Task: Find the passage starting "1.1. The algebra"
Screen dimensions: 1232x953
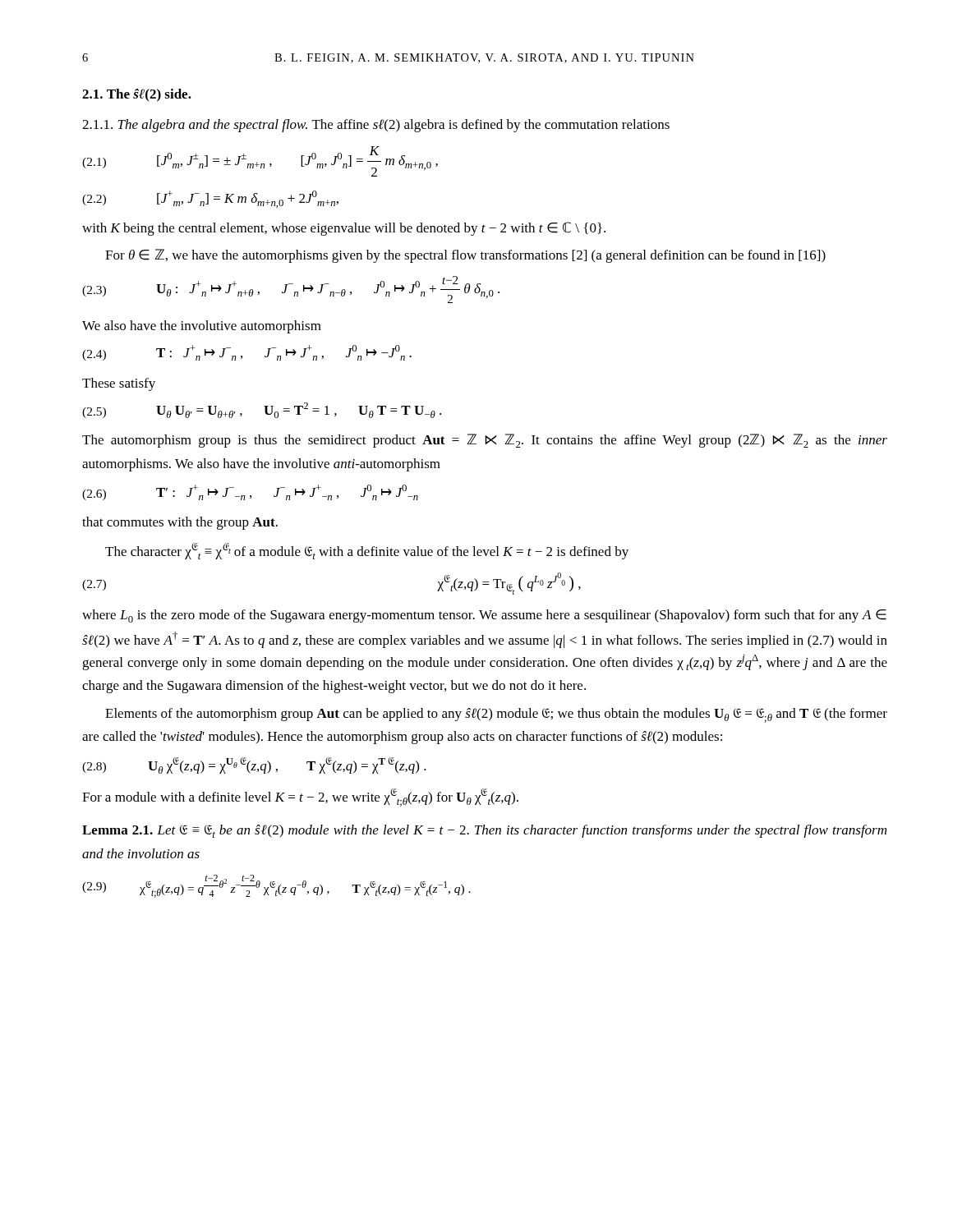Action: tap(376, 125)
